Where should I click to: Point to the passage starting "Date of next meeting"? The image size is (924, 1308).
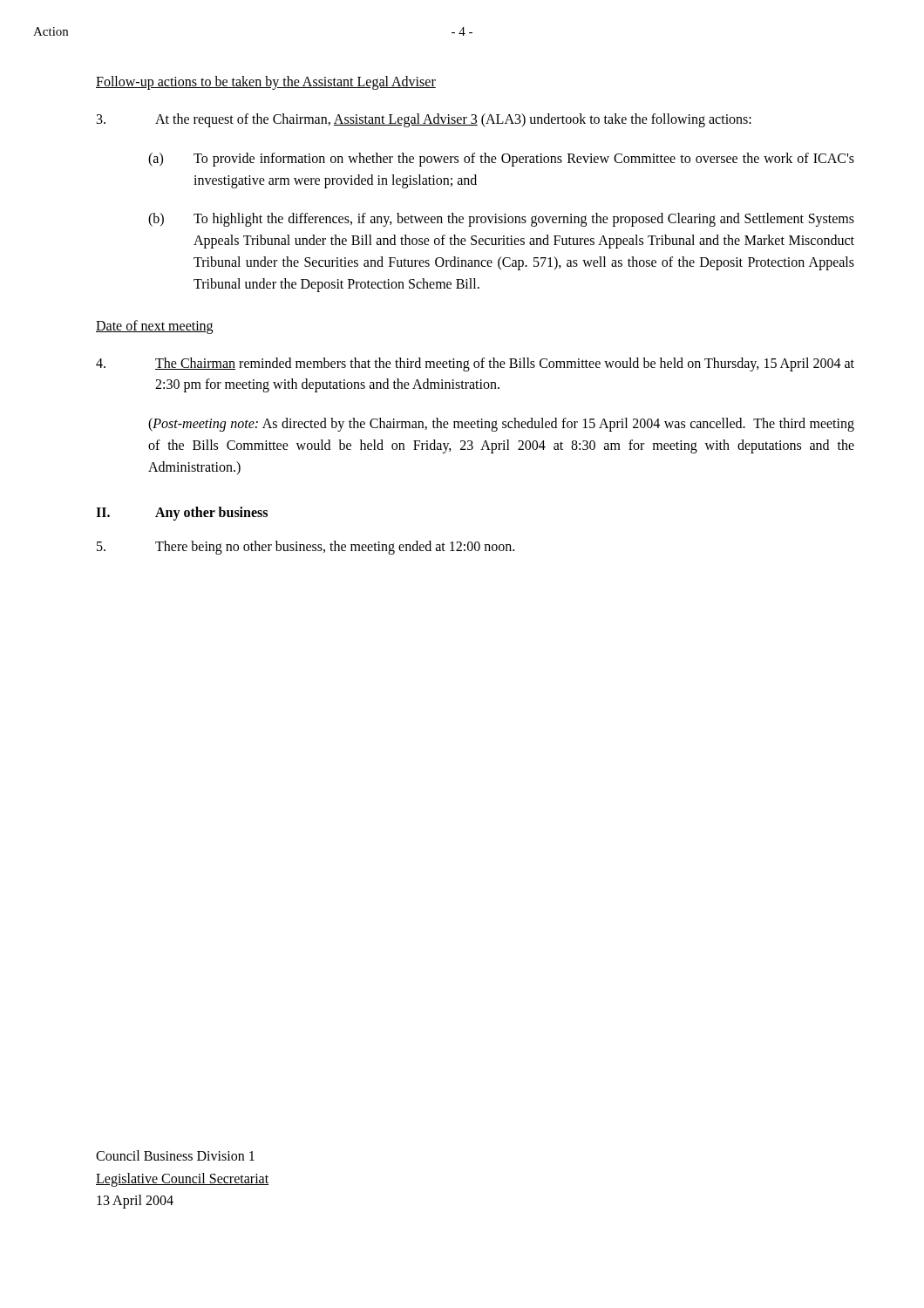155,325
